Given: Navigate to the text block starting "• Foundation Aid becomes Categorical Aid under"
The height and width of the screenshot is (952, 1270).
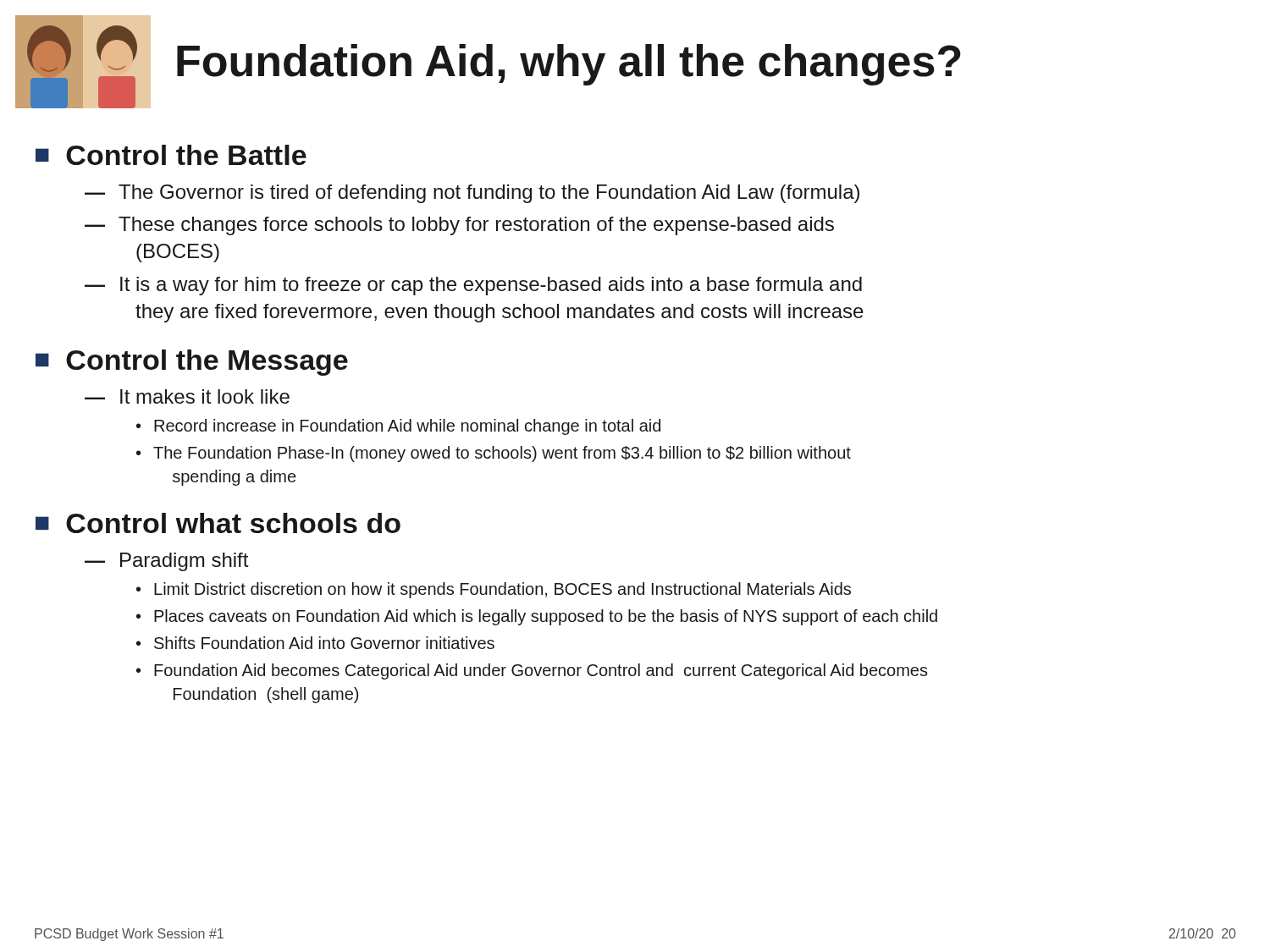Looking at the screenshot, I should 532,682.
